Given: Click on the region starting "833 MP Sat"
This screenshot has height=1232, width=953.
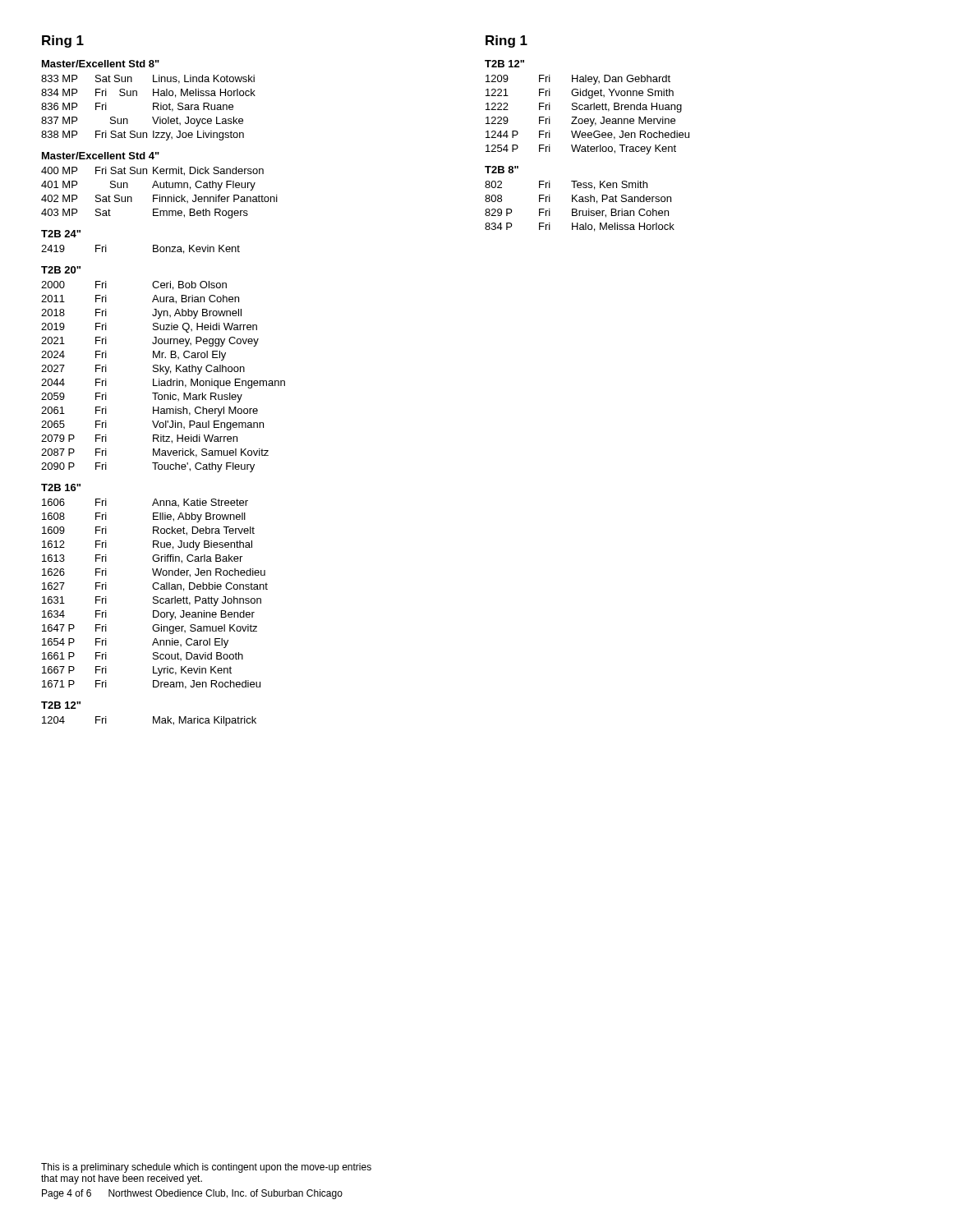Looking at the screenshot, I should 238,78.
